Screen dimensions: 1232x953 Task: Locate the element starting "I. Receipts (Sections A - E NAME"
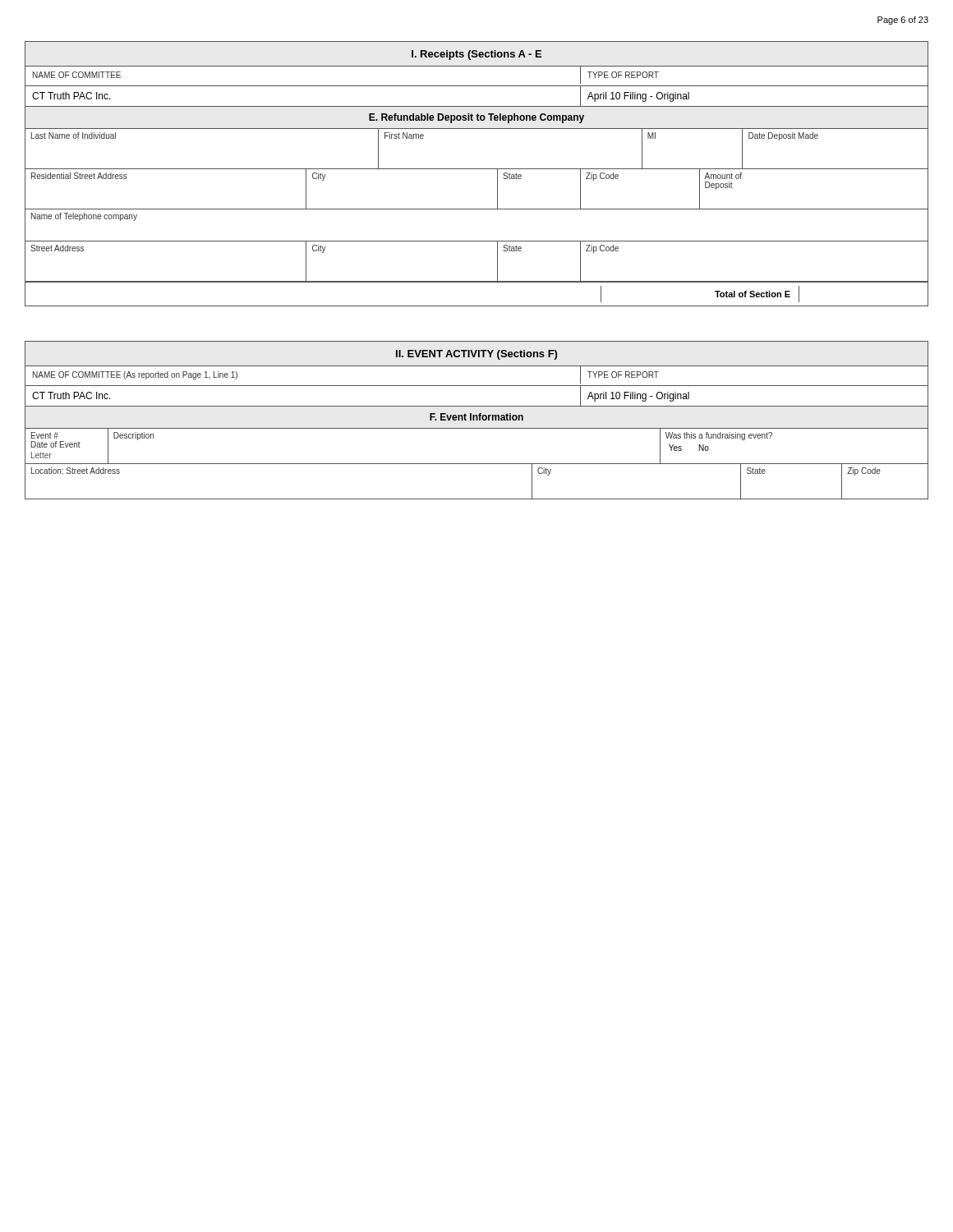(476, 174)
